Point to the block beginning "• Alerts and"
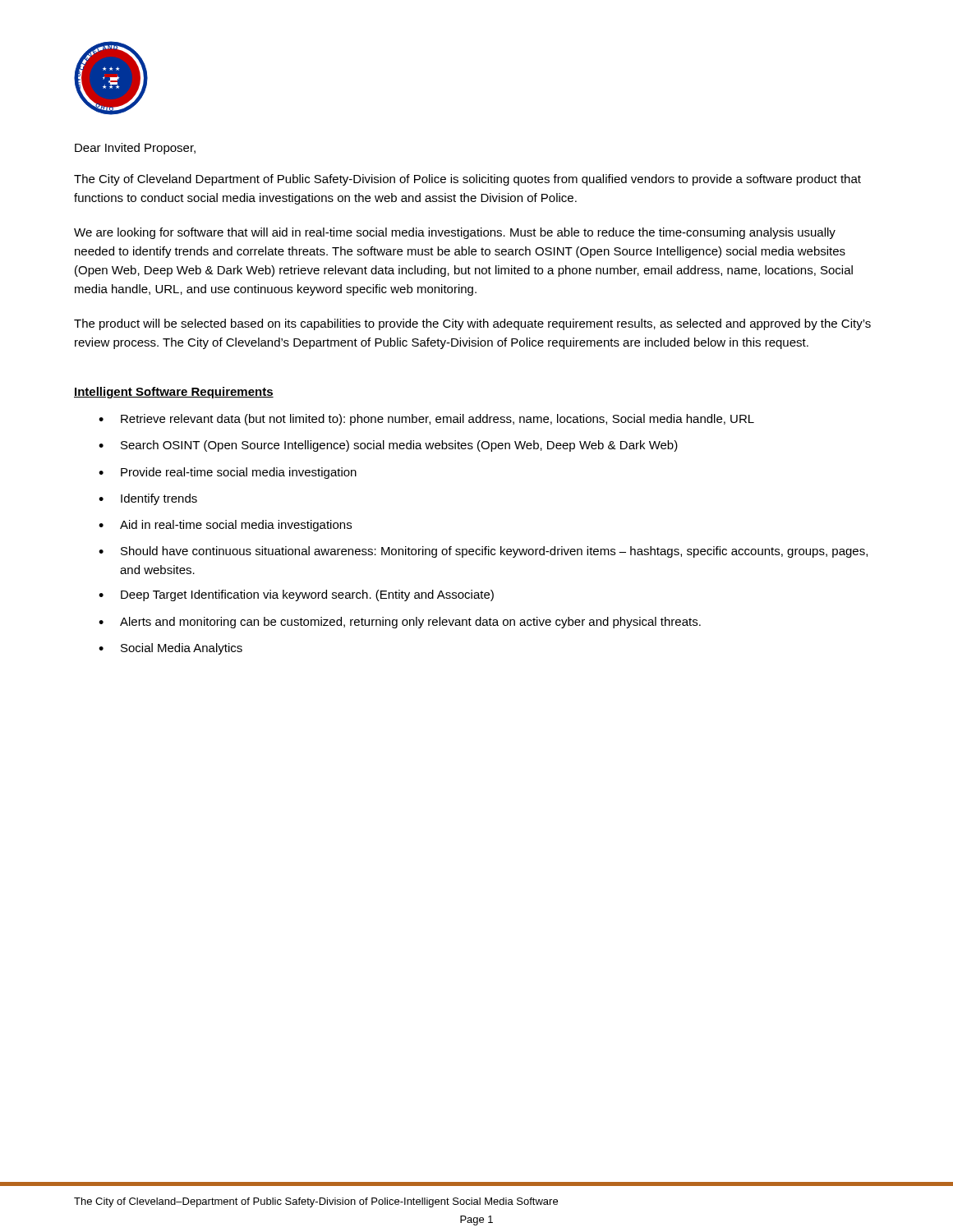This screenshot has width=953, height=1232. [489, 623]
